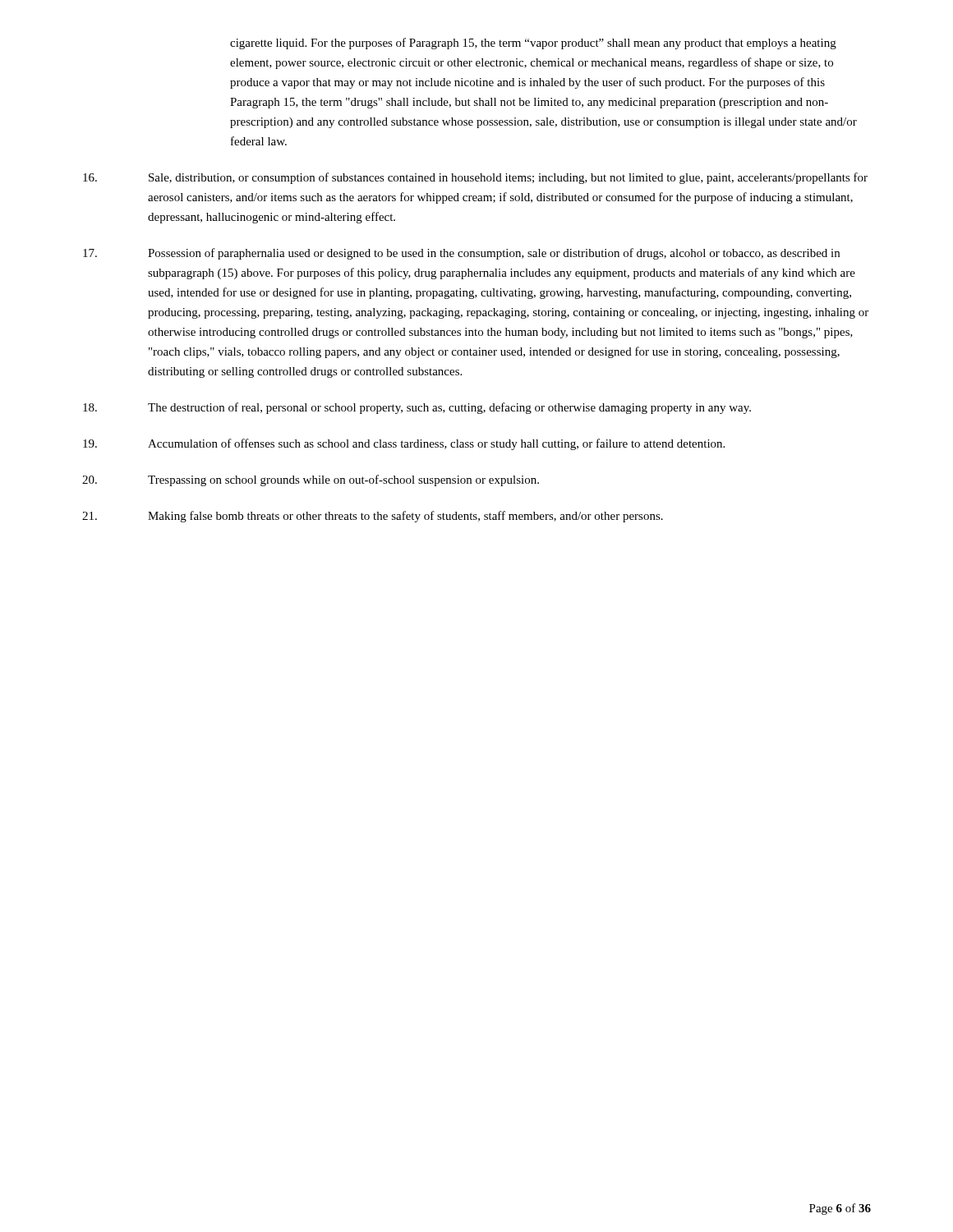Point to the text starting "20. Trespassing on school grounds while"
Viewport: 953px width, 1232px height.
pos(476,480)
